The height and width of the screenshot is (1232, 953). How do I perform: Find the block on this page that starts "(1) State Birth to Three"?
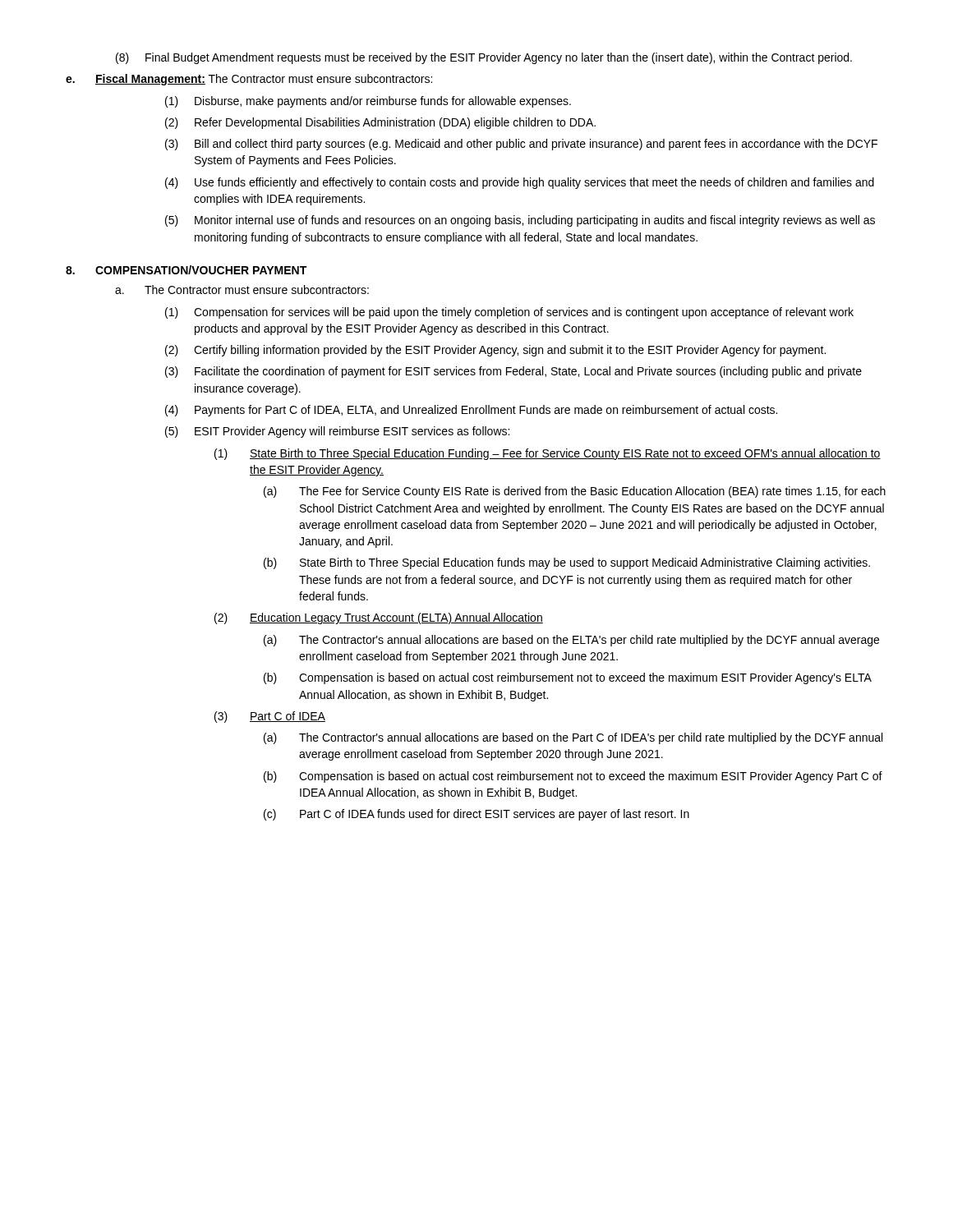coord(550,462)
